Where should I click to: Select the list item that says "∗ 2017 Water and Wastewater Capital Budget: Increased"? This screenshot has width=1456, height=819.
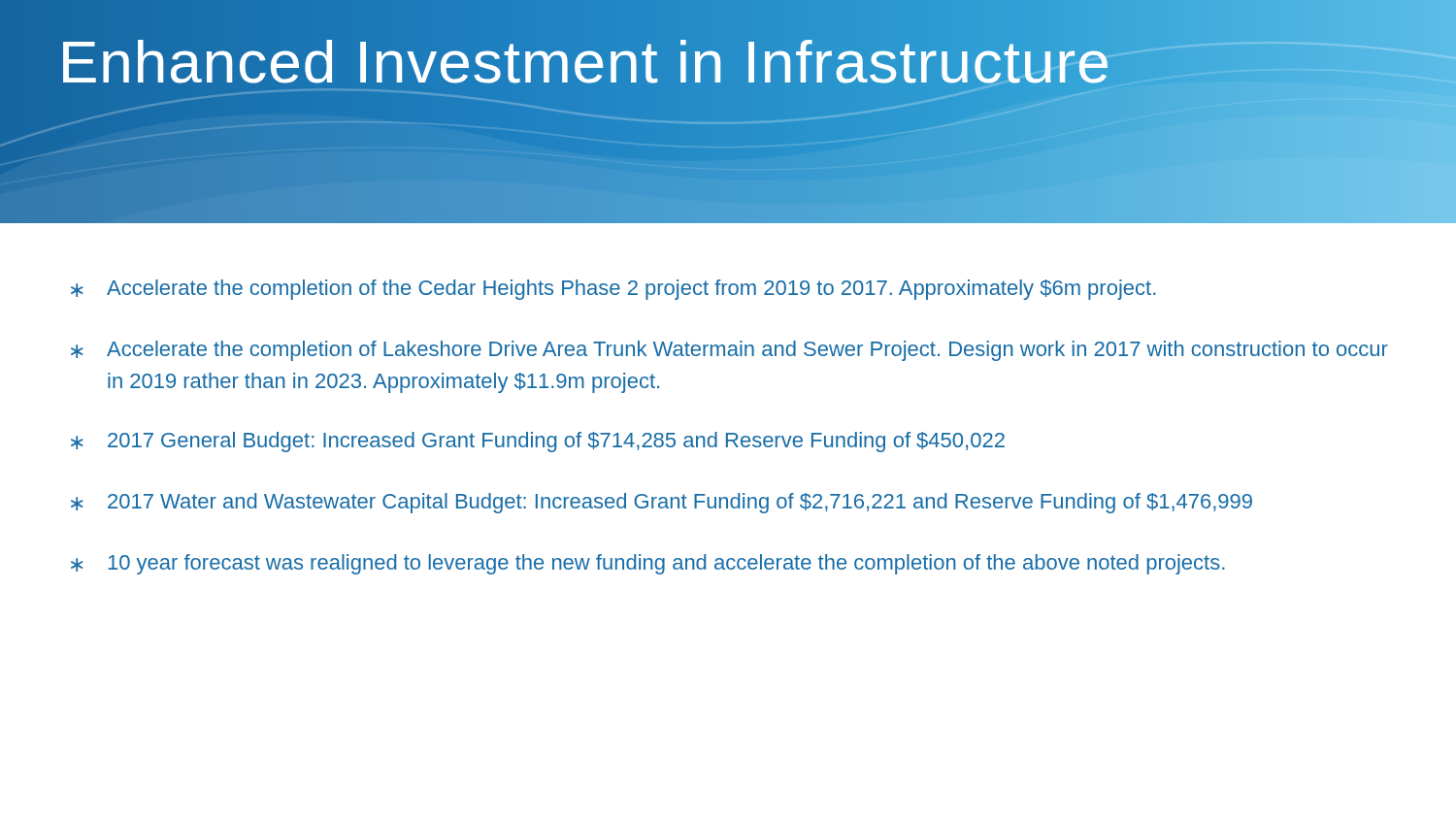pos(661,502)
